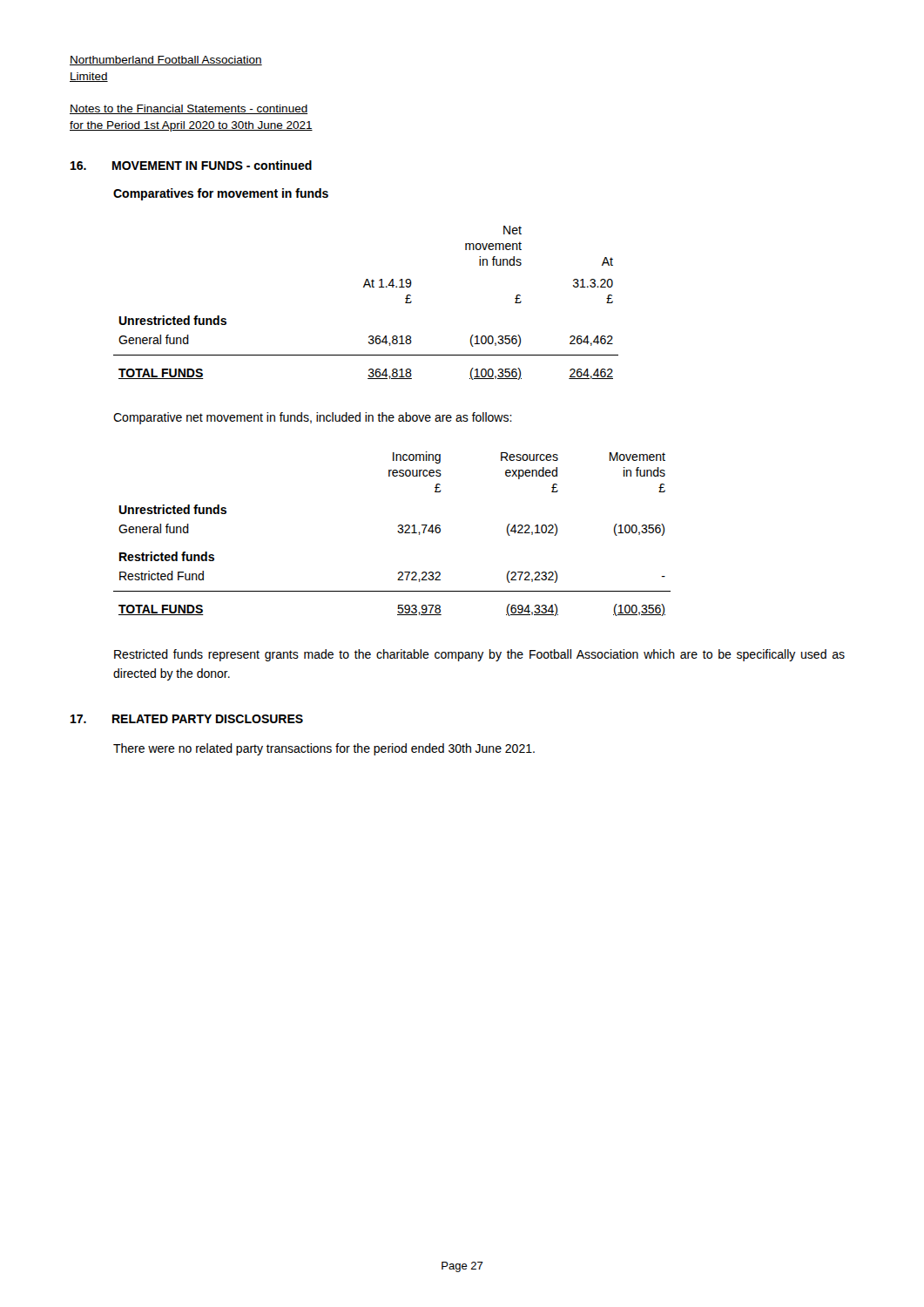Point to the block beginning "Restricted funds represent grants made to"
The image size is (924, 1307).
click(479, 664)
